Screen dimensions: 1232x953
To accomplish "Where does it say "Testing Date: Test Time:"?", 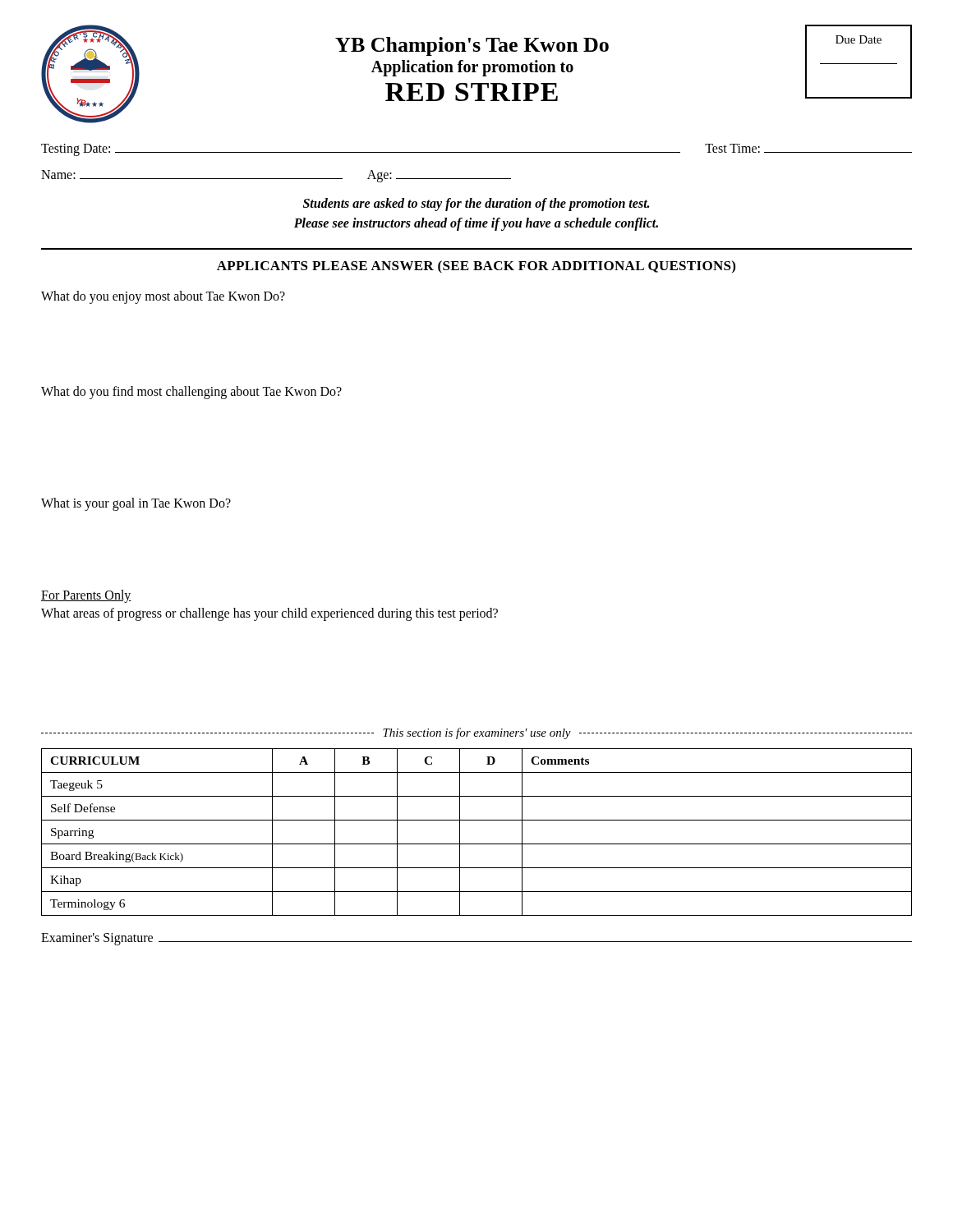I will pos(476,149).
